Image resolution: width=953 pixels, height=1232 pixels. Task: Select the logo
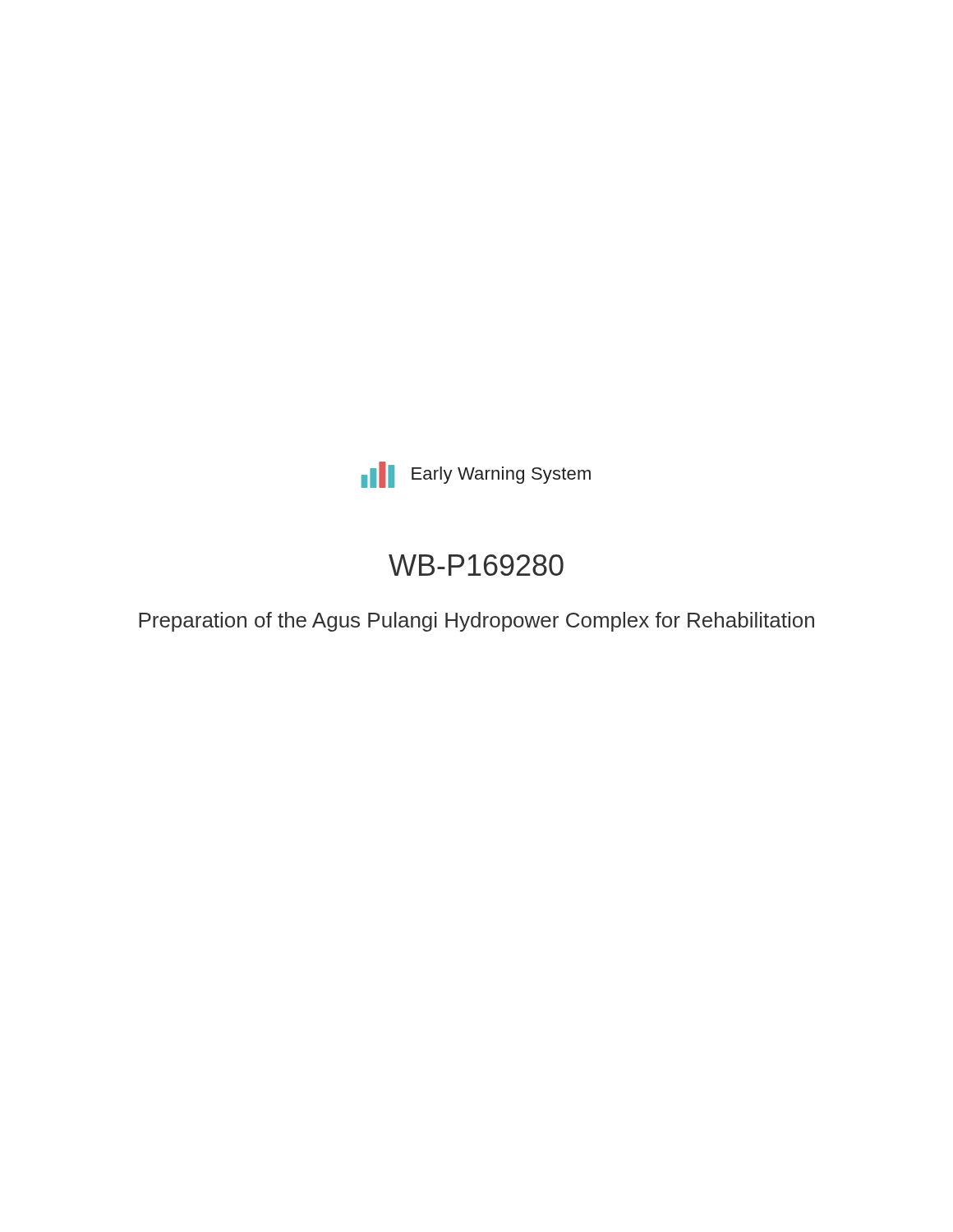476,474
